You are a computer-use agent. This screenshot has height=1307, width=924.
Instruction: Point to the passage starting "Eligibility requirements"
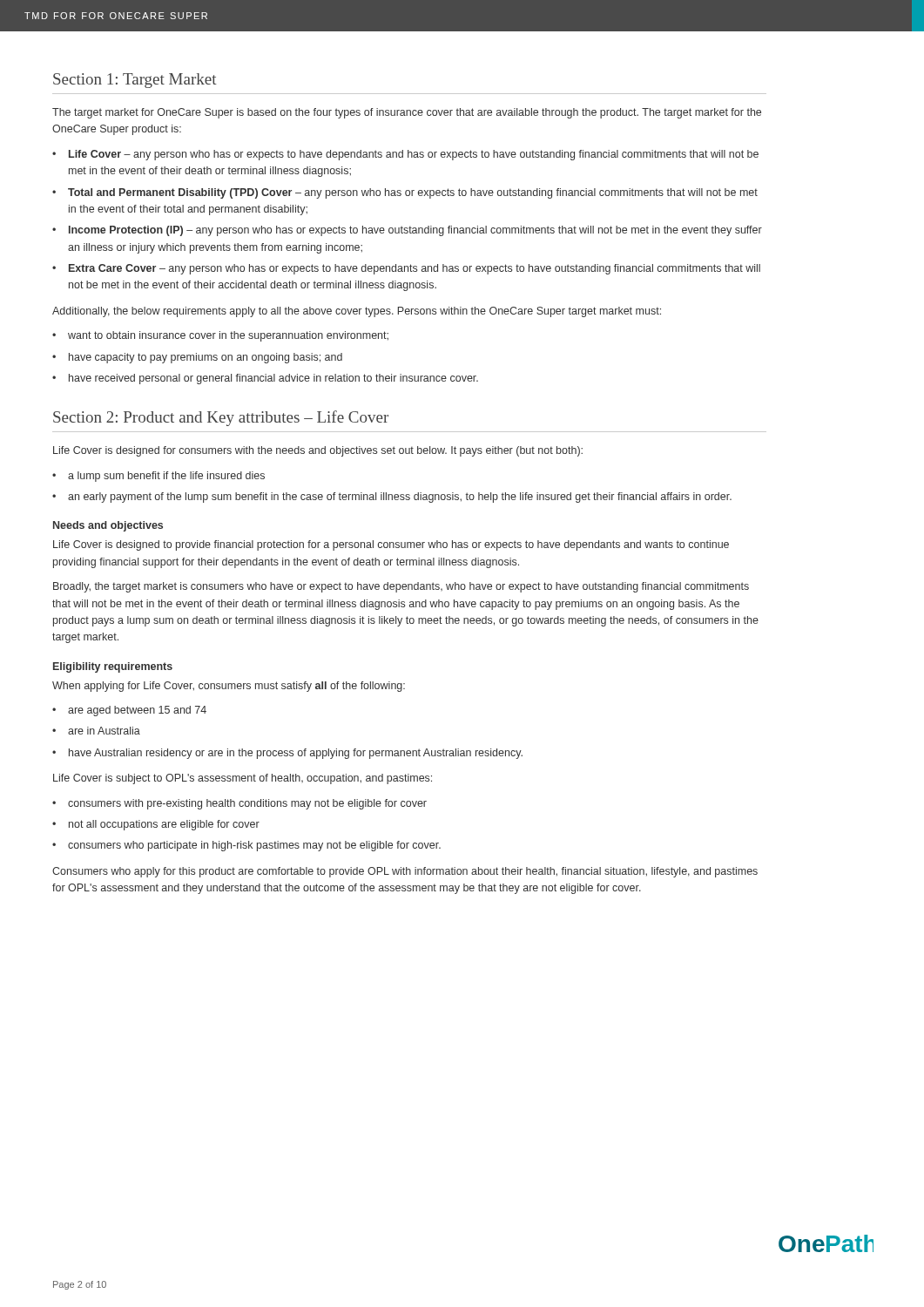pyautogui.click(x=112, y=666)
